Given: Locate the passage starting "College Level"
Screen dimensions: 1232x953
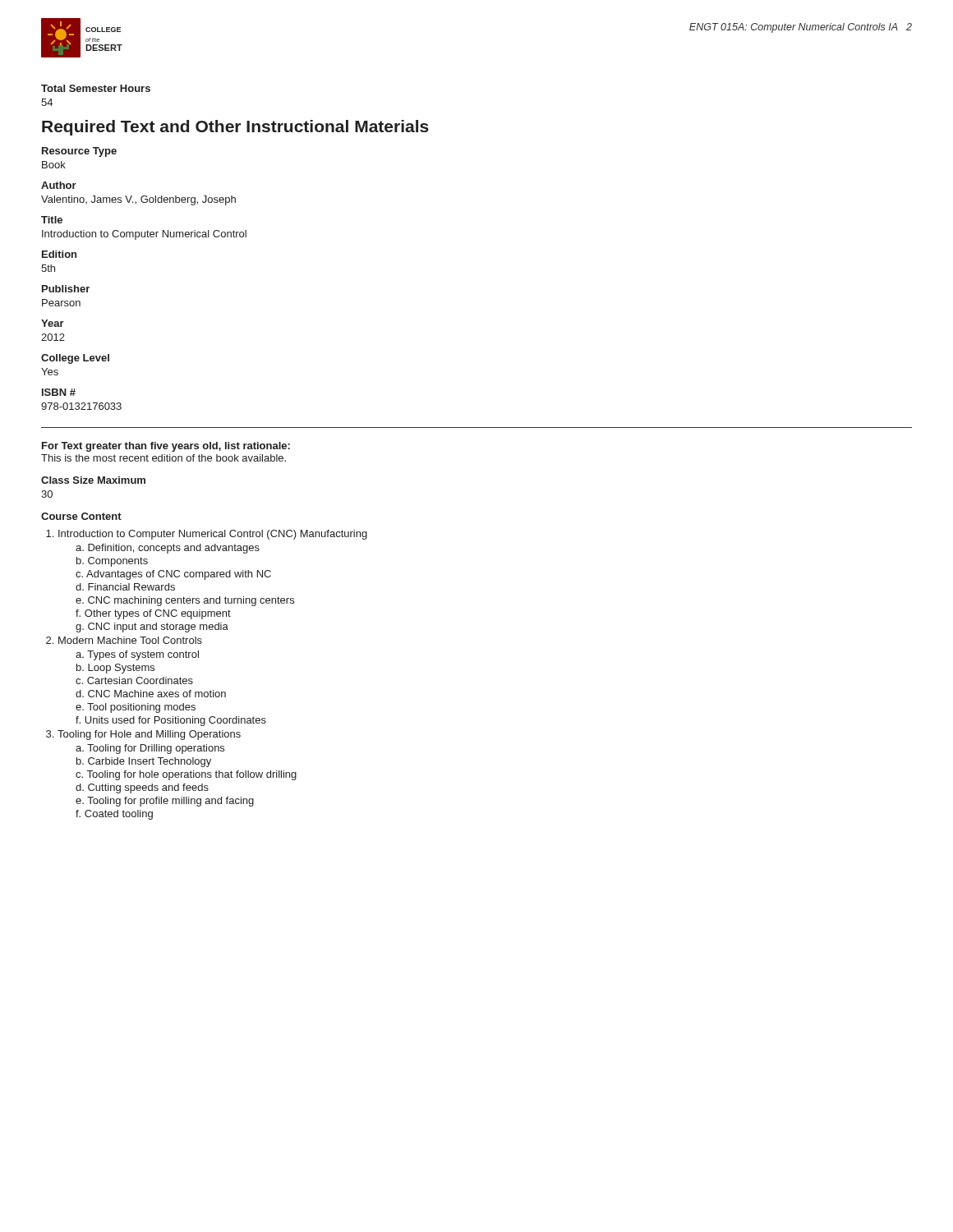Looking at the screenshot, I should (76, 358).
